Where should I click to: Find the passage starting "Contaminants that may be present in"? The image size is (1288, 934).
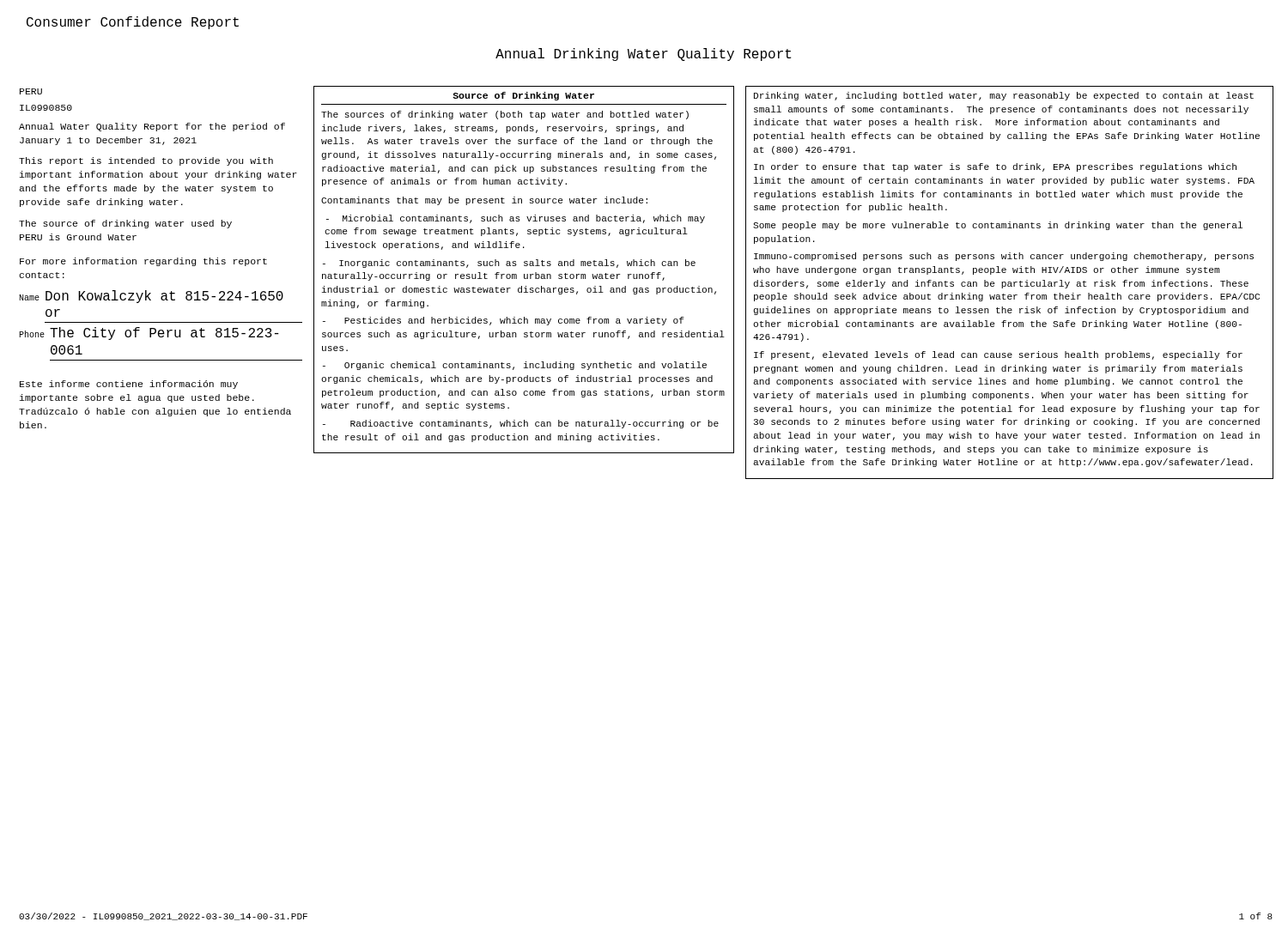click(x=485, y=201)
